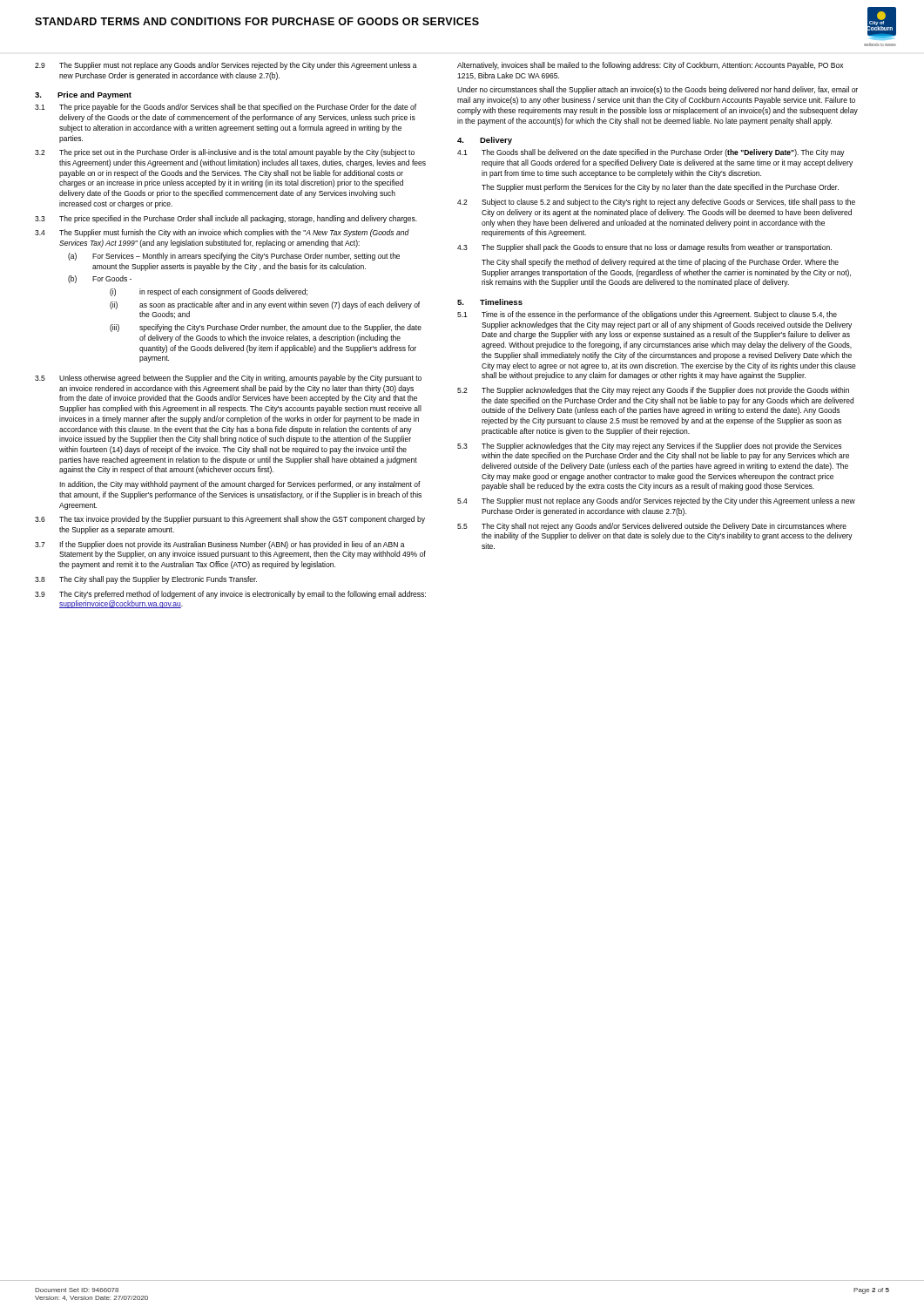Viewport: 924px width, 1307px height.
Task: Point to the text starting "3.7 If the Supplier"
Action: pos(231,555)
